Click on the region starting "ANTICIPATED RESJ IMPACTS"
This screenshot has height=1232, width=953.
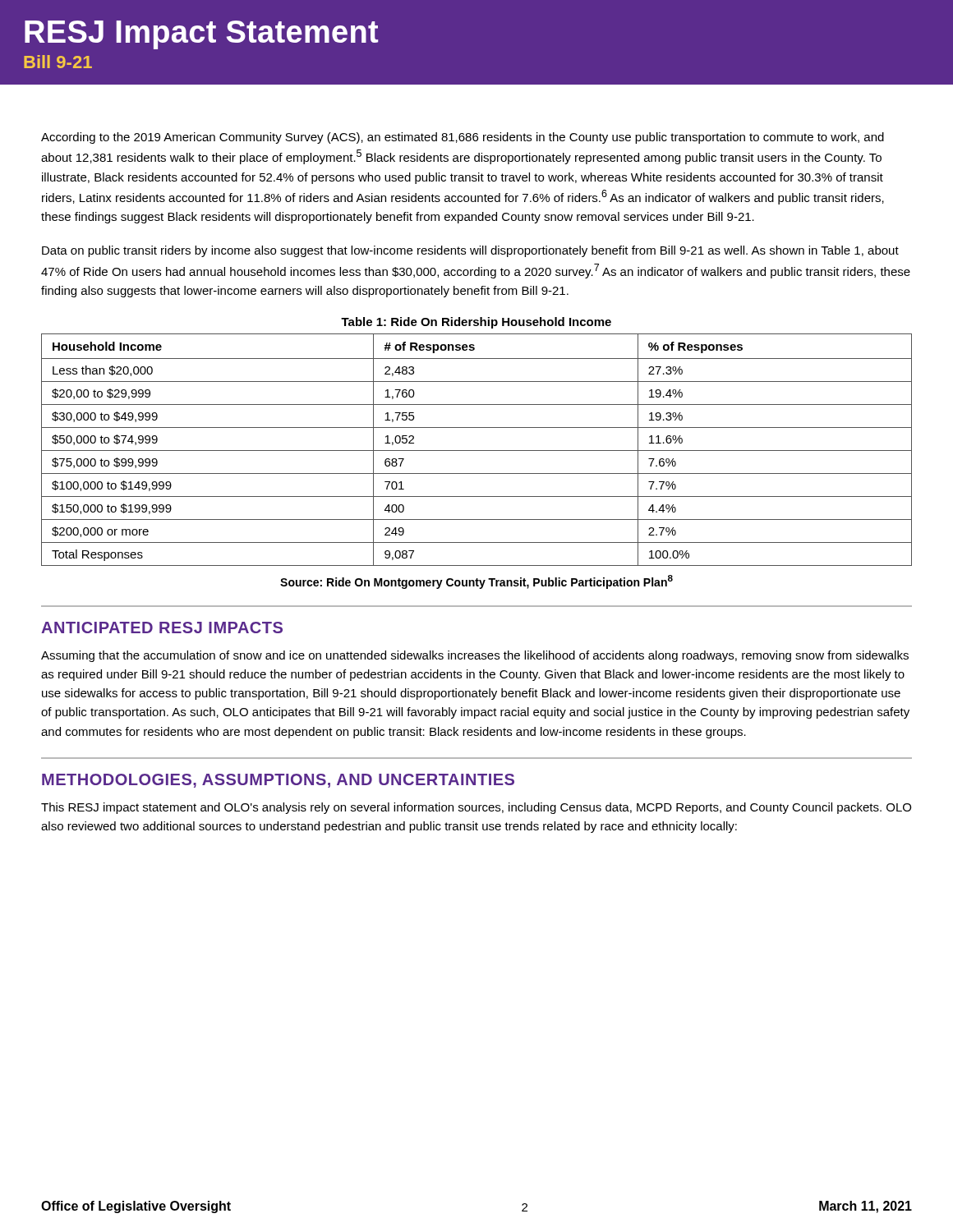pyautogui.click(x=162, y=627)
